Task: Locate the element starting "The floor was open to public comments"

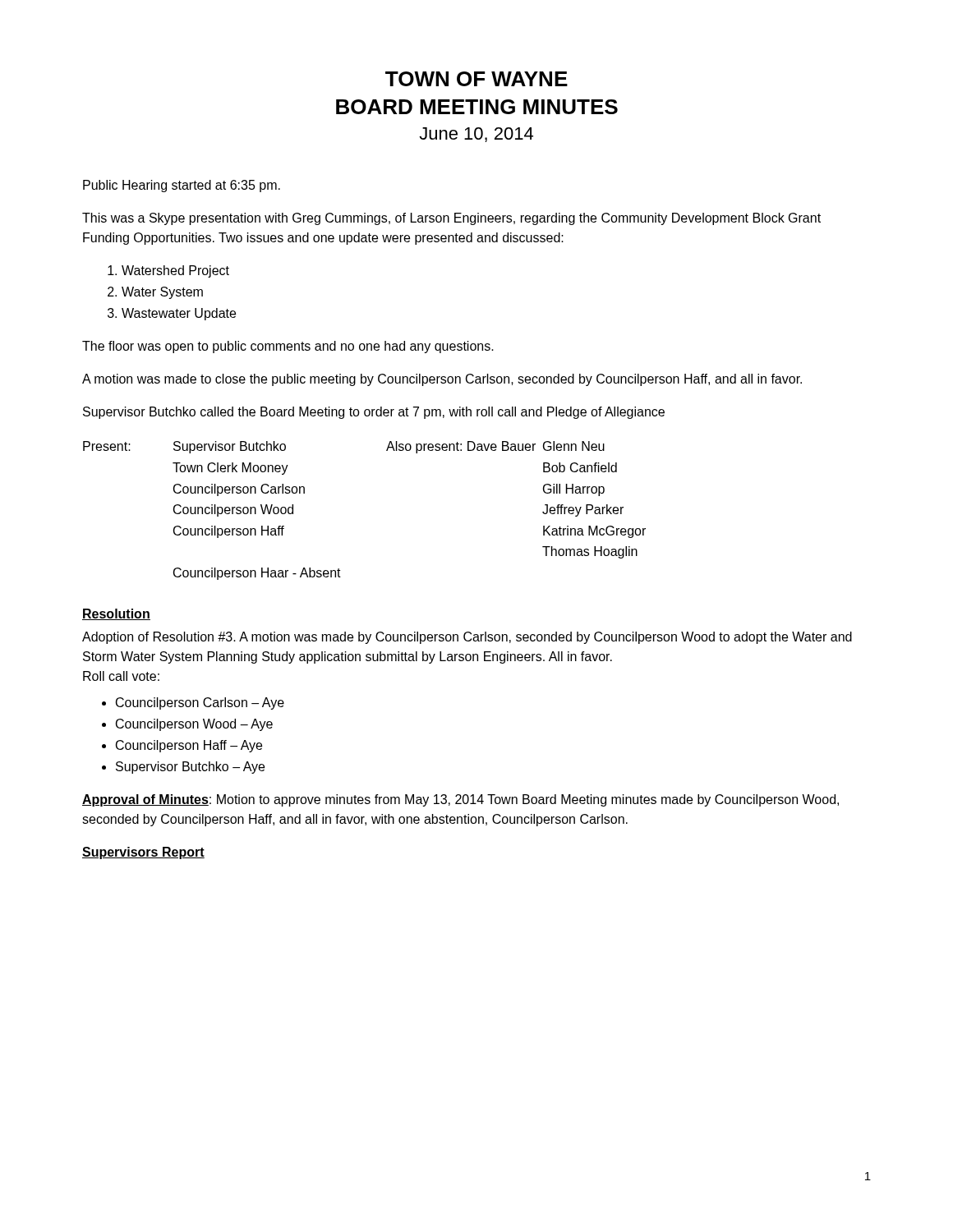Action: point(476,347)
